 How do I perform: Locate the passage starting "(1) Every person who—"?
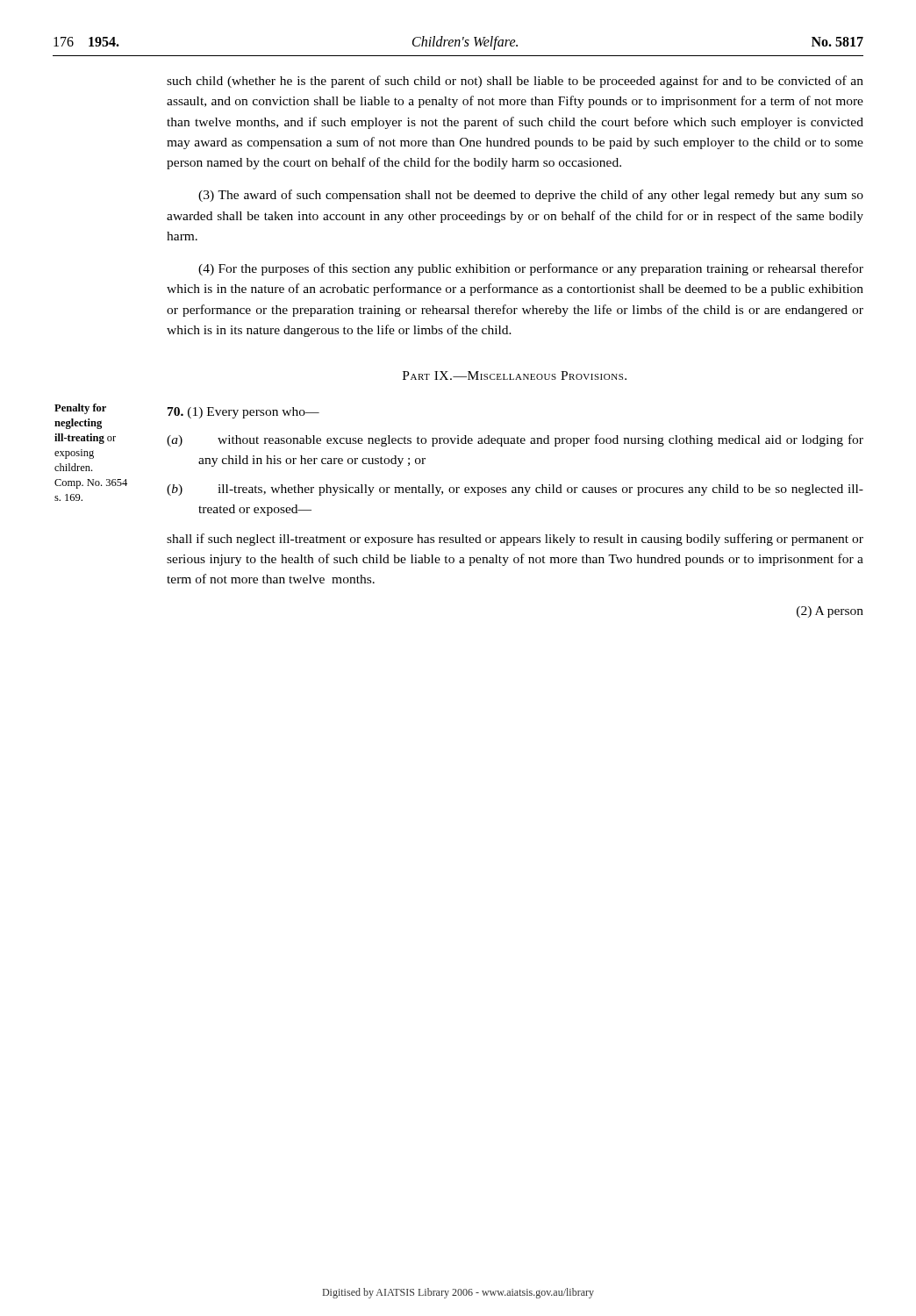243,411
